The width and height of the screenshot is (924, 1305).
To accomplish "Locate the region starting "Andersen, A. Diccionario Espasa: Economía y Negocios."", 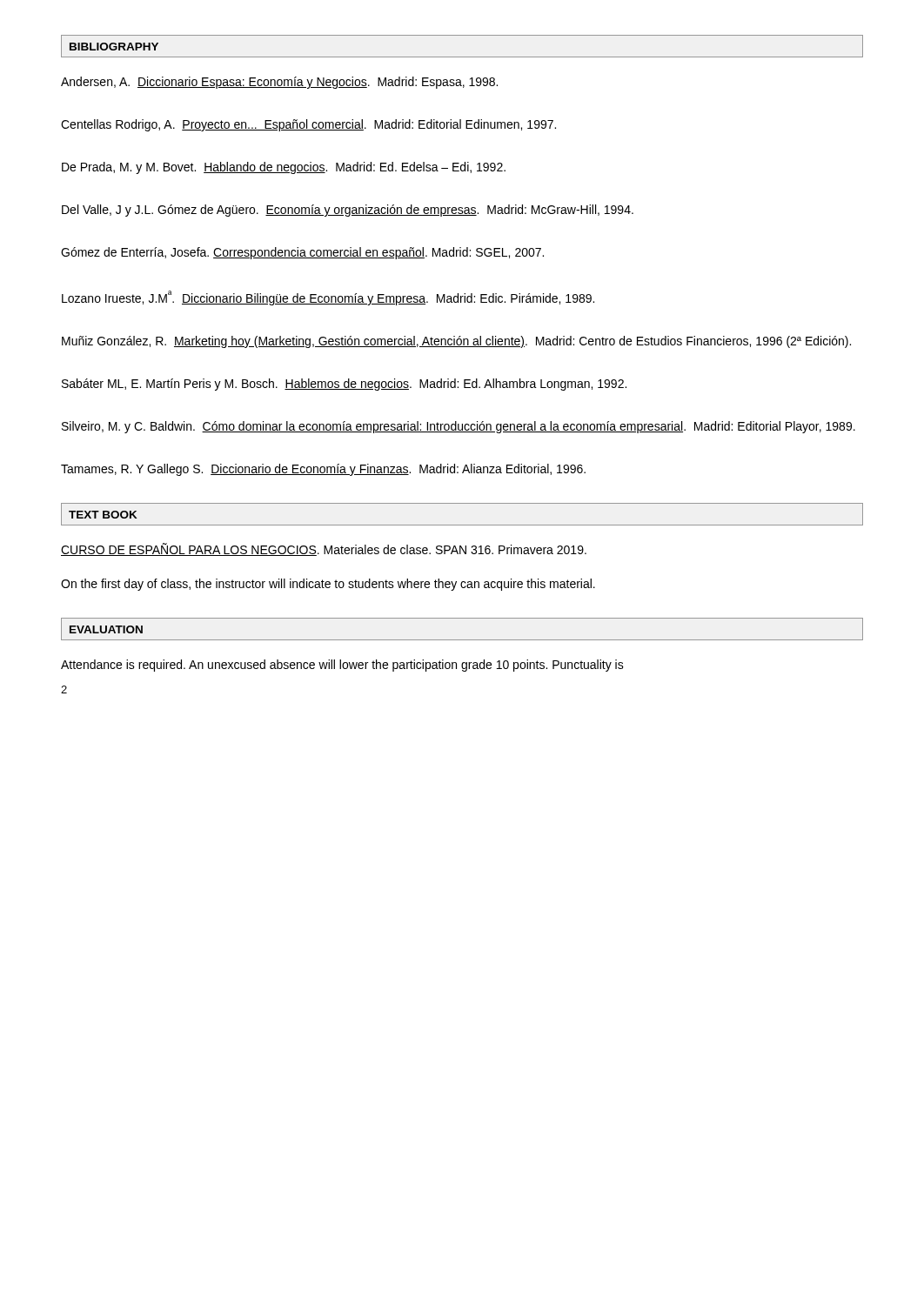I will click(280, 82).
